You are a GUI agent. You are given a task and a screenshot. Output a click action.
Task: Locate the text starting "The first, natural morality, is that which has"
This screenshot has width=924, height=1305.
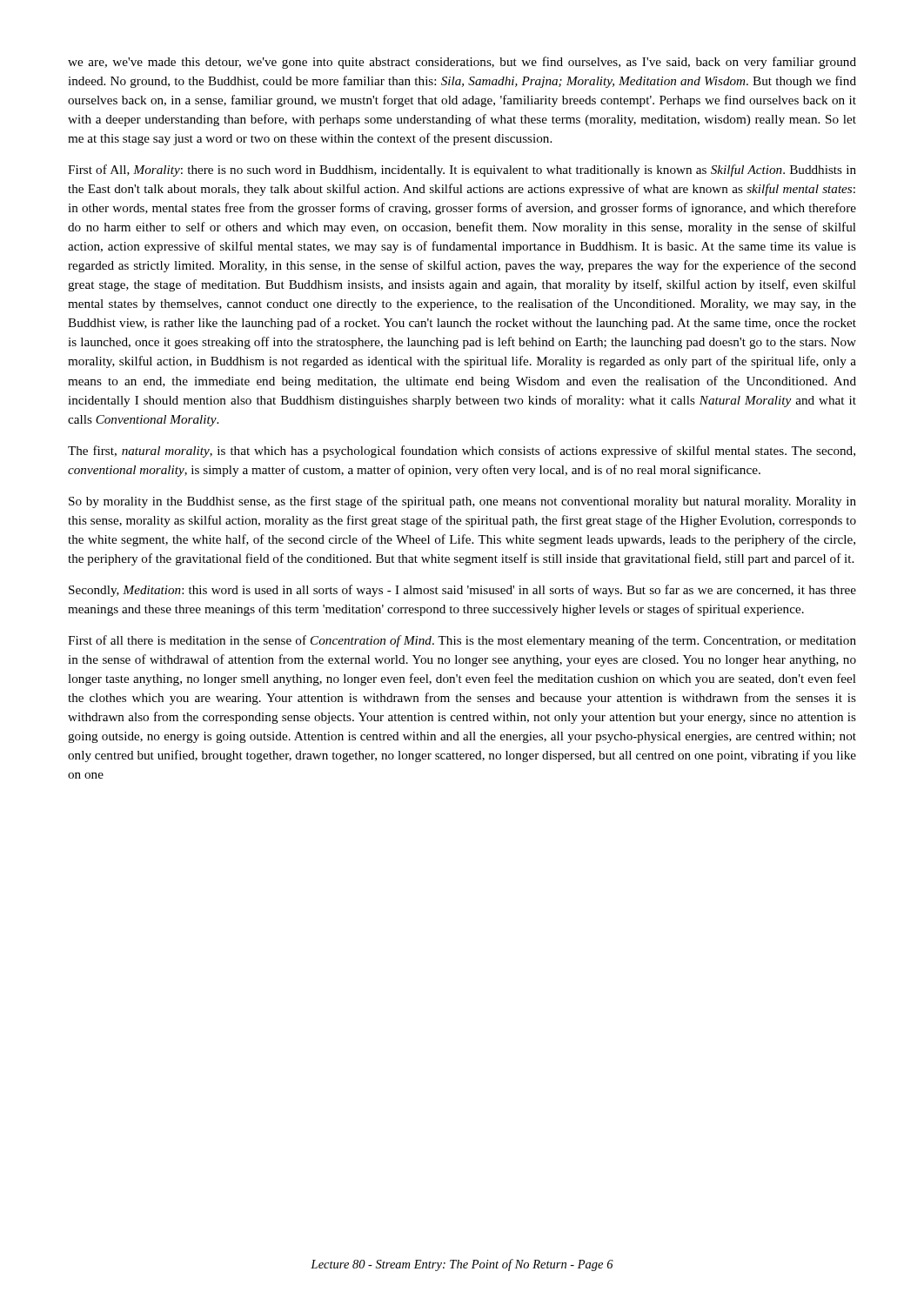[x=462, y=459]
